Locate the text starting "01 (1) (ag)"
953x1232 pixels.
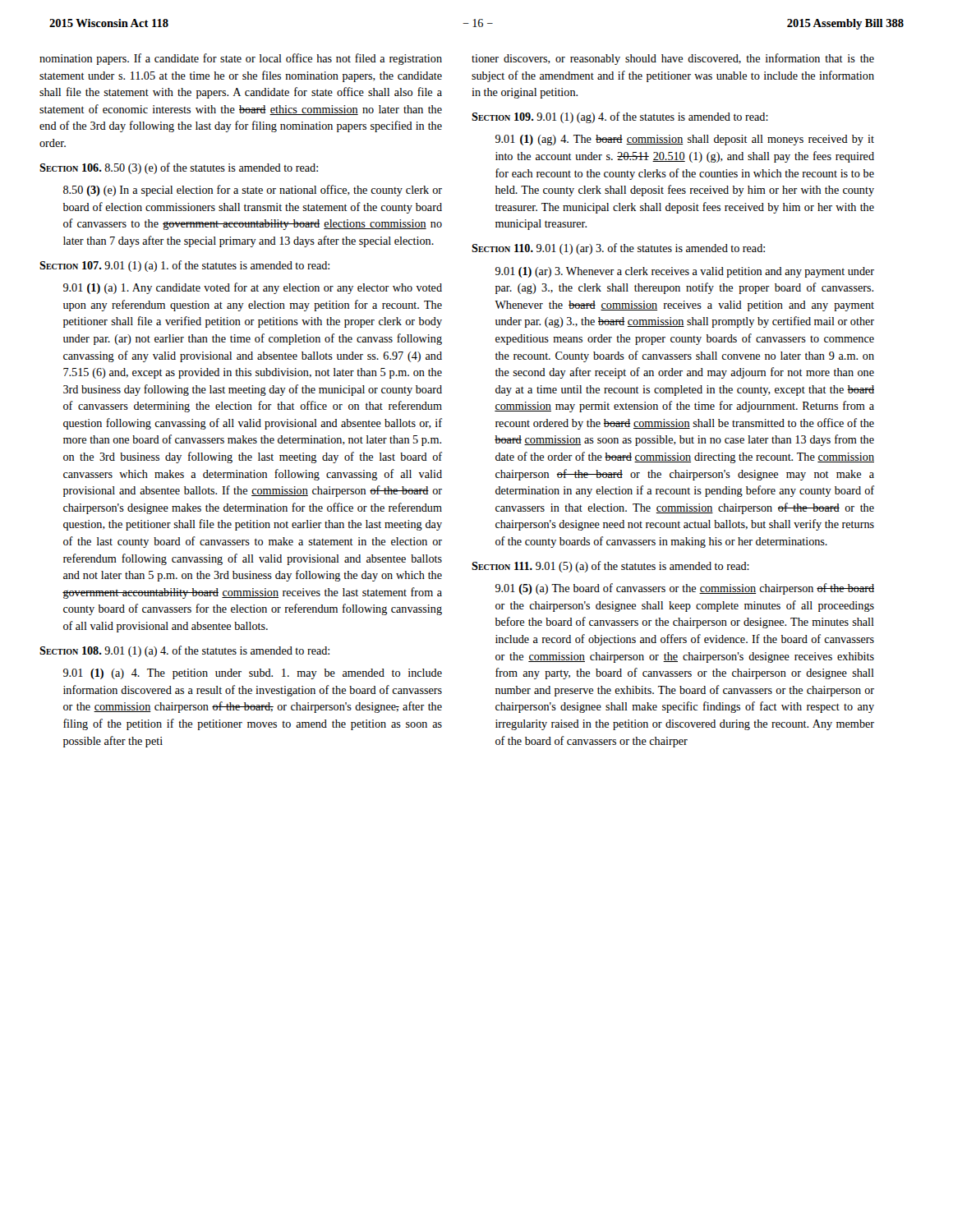[x=684, y=182]
